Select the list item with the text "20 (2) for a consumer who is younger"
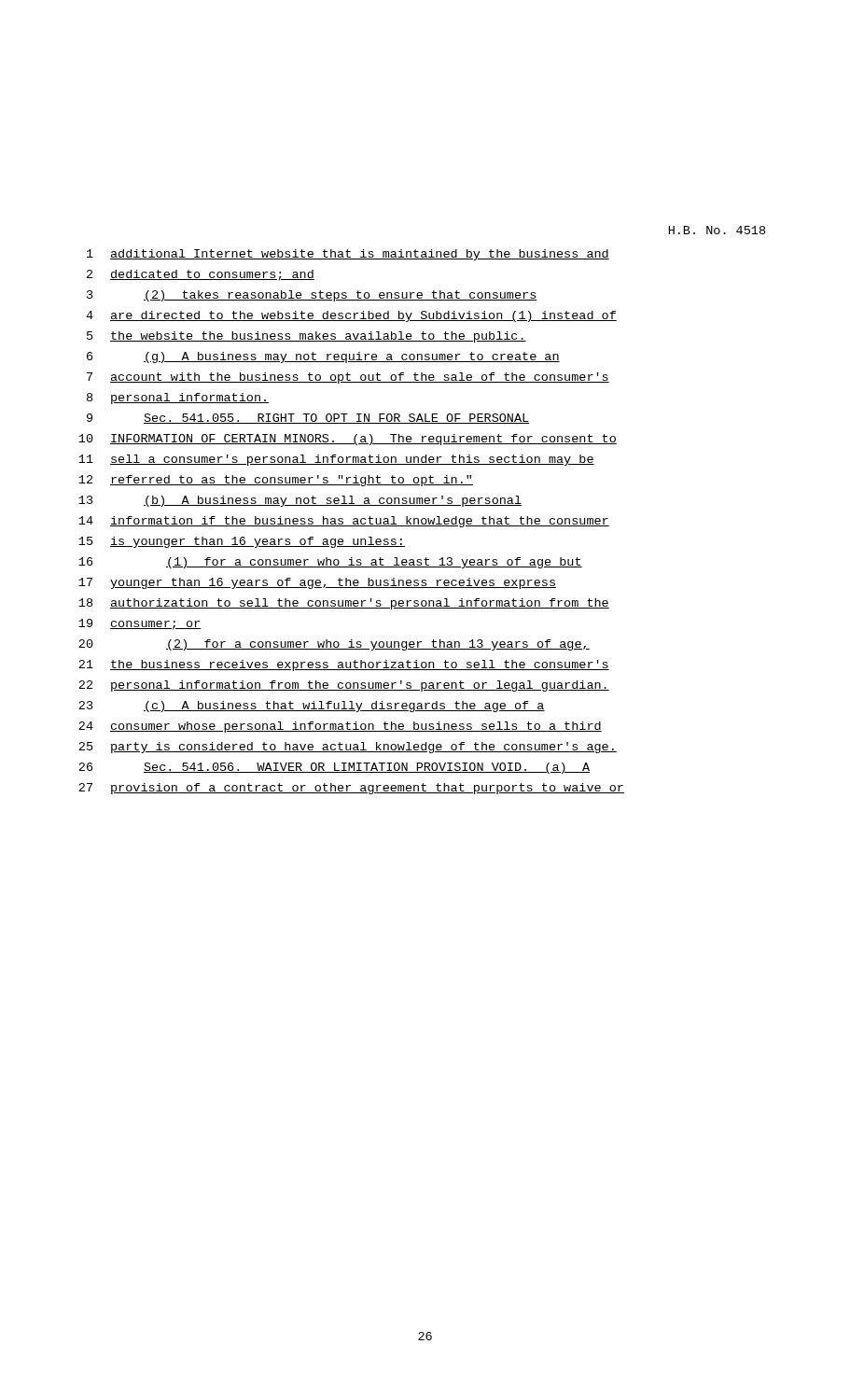The width and height of the screenshot is (850, 1400). coord(425,644)
